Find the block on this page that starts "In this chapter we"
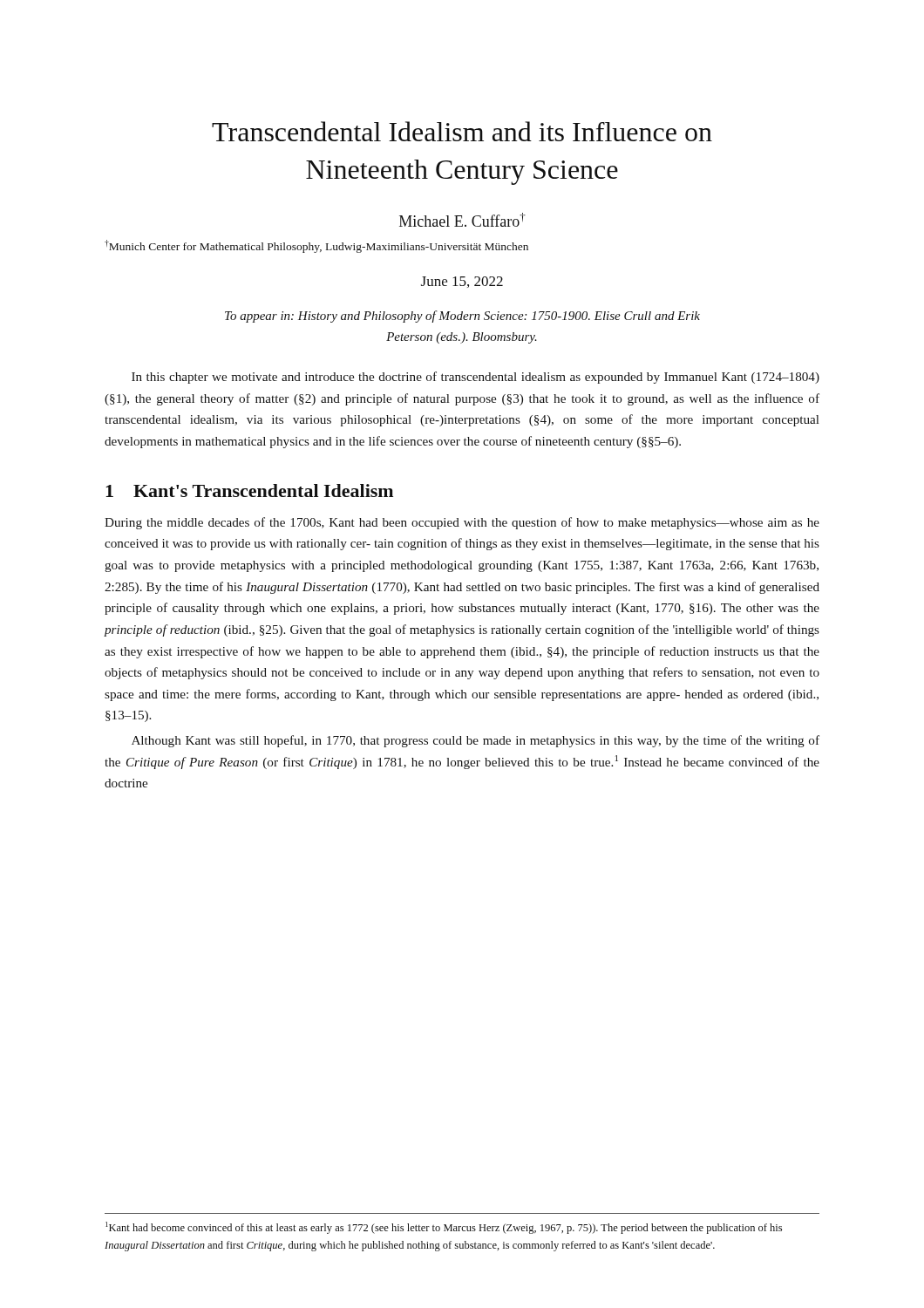Image resolution: width=924 pixels, height=1308 pixels. (462, 408)
